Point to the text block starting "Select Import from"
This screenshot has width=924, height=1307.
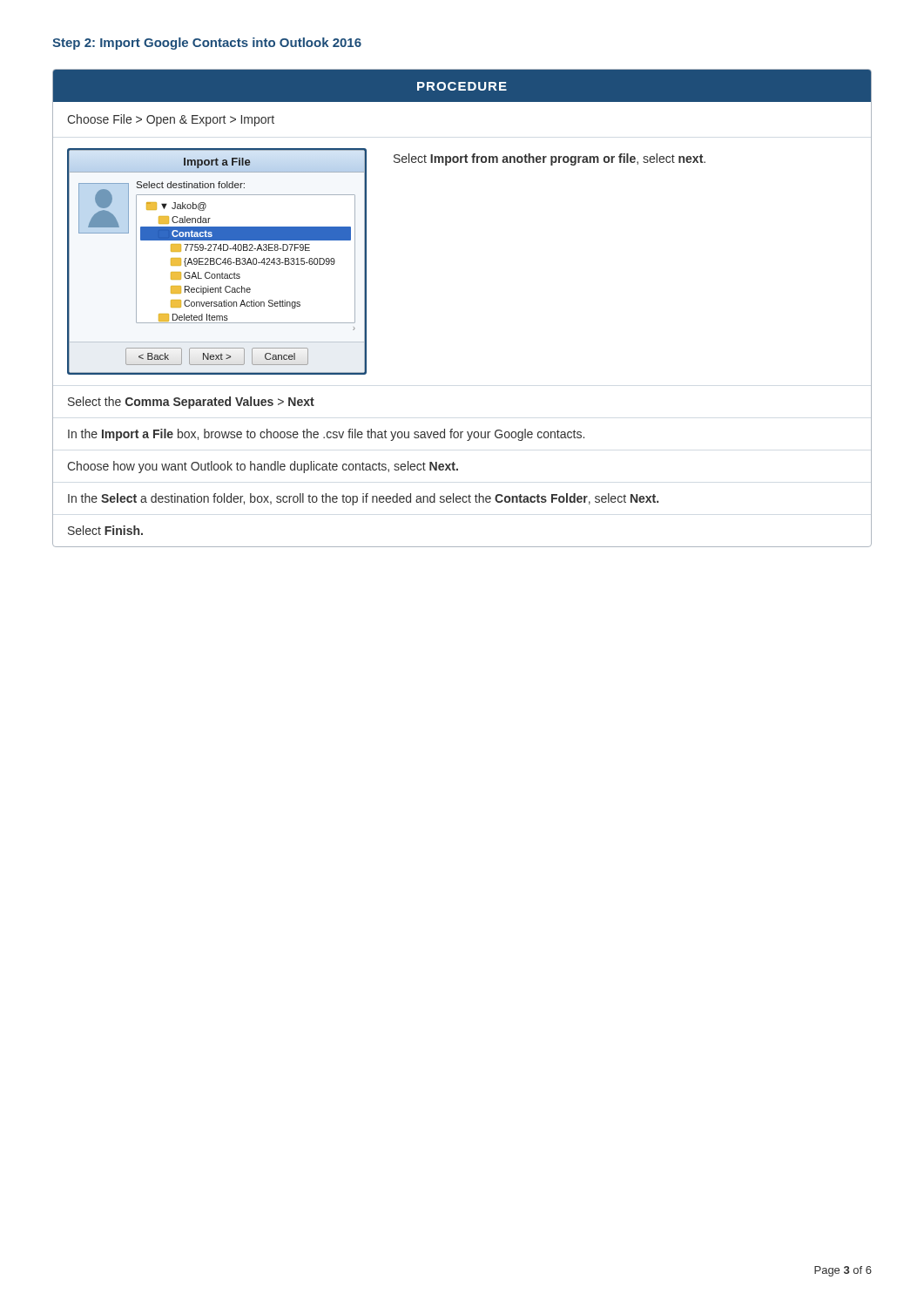[x=550, y=159]
